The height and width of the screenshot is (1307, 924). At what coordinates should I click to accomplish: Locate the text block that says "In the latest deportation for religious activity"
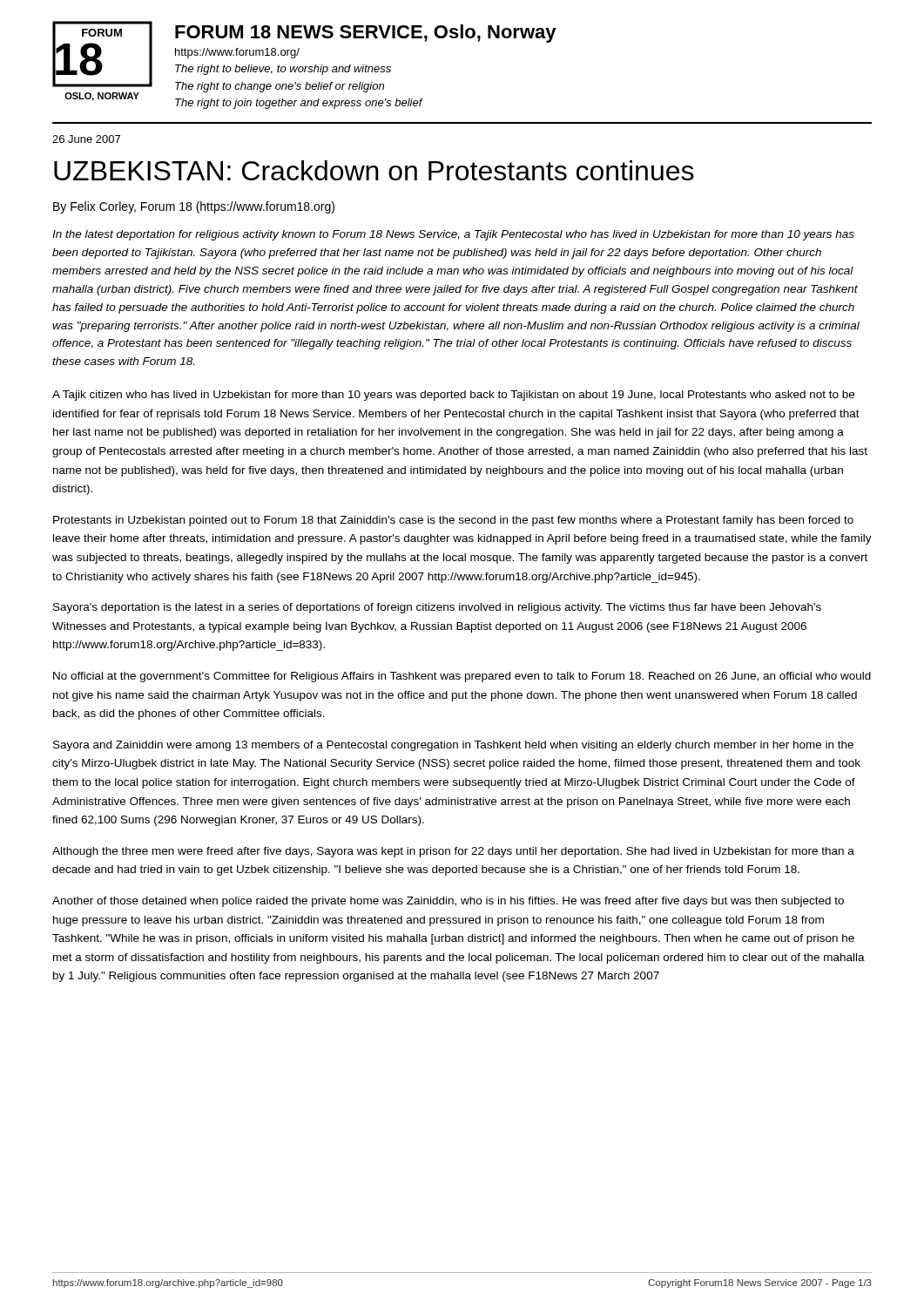[456, 298]
